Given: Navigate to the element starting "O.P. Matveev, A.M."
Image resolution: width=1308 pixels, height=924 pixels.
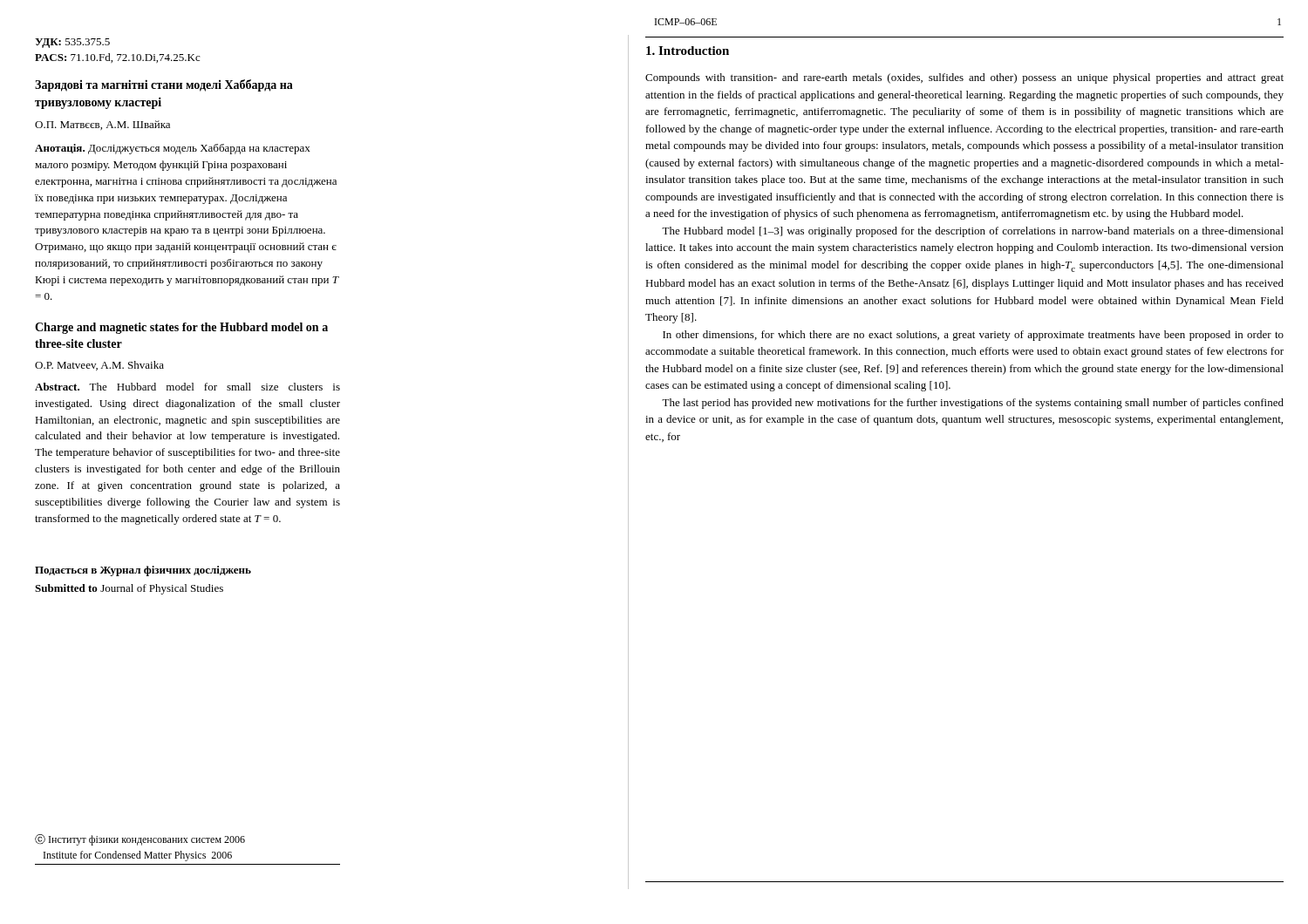Looking at the screenshot, I should click(x=99, y=365).
